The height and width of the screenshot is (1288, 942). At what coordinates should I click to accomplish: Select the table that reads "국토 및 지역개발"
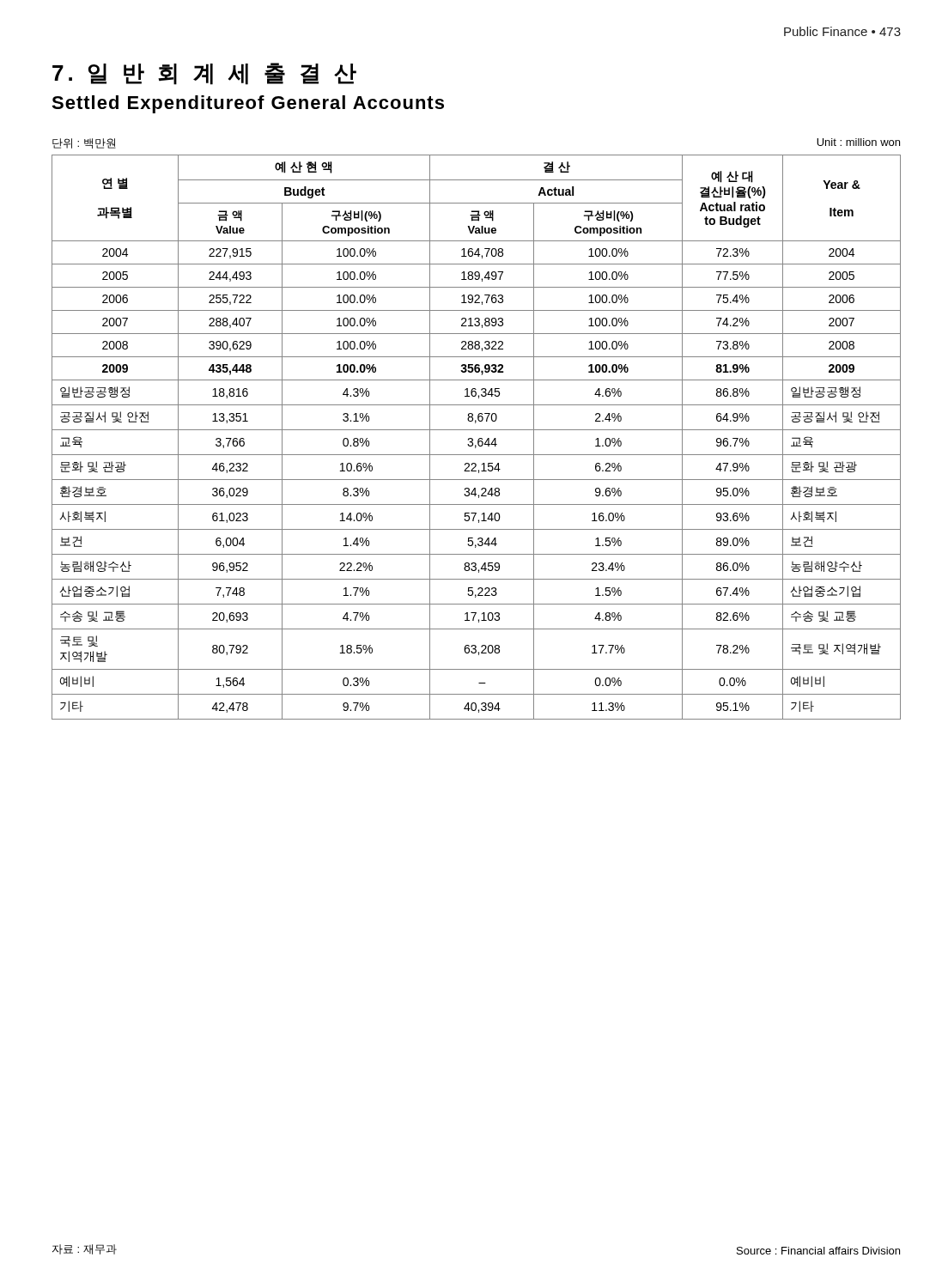point(476,437)
